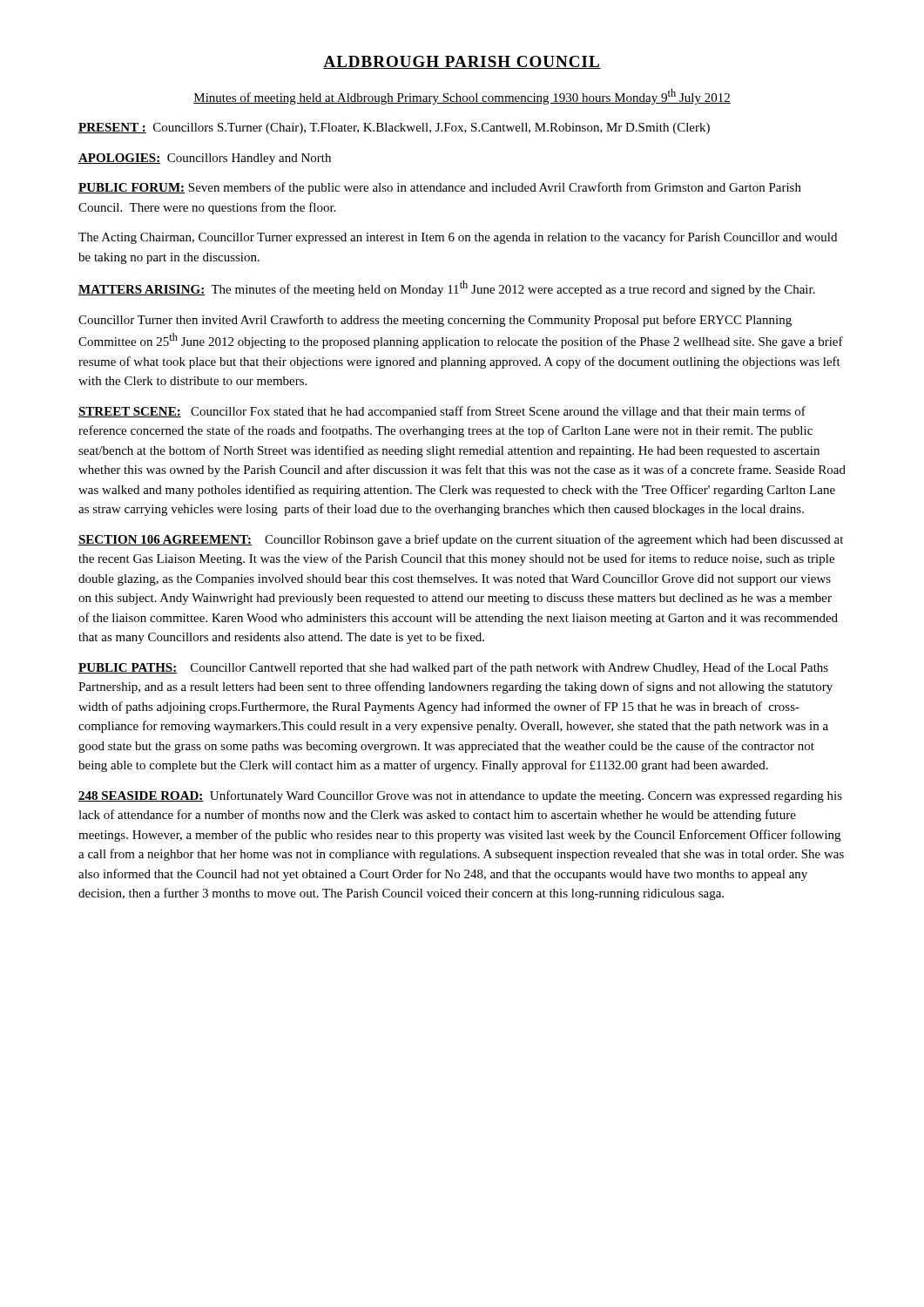
Task: Find the region starting "The Acting Chairman, Councillor Turner expressed an"
Action: (458, 247)
